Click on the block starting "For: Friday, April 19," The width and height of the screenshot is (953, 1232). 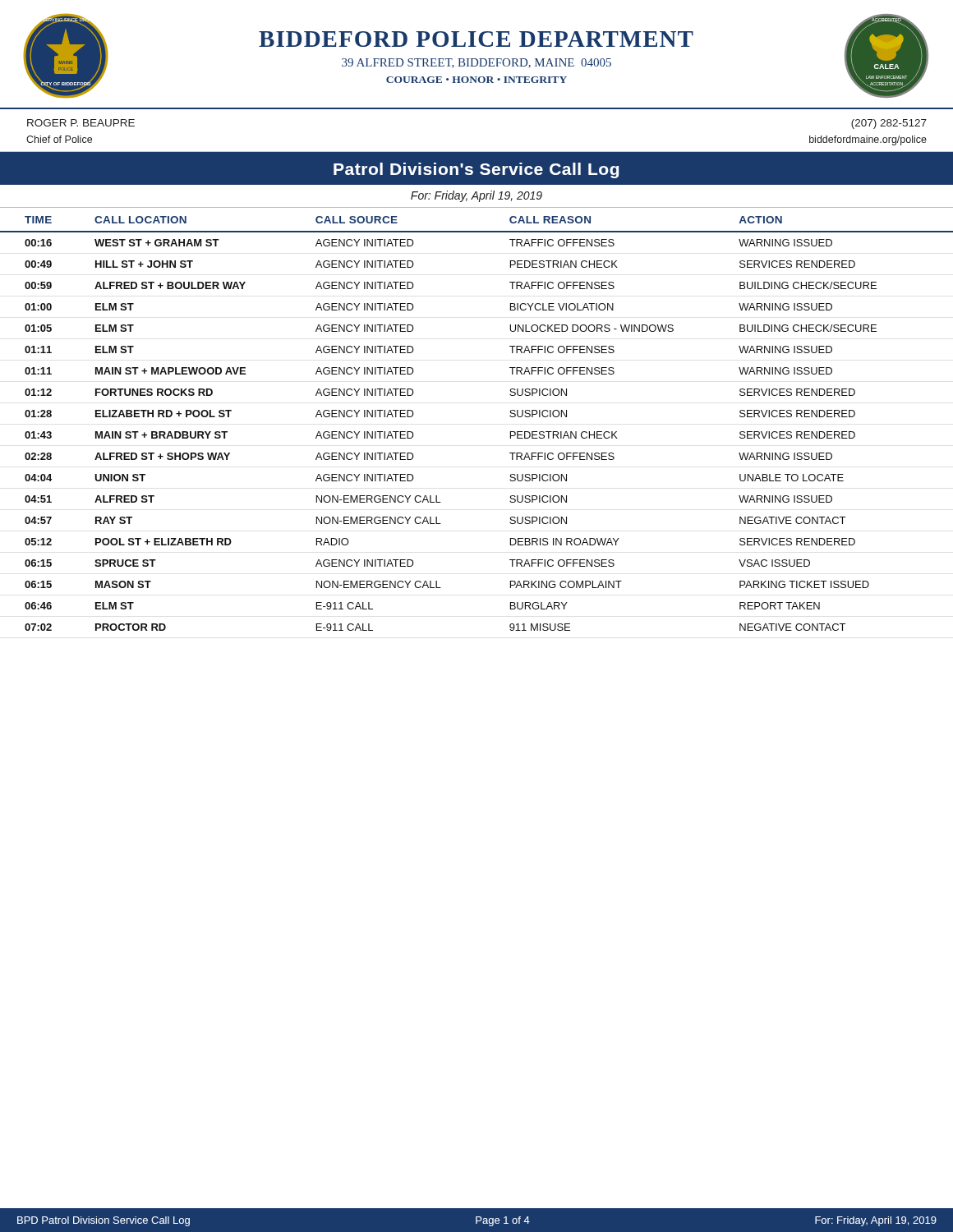(476, 196)
